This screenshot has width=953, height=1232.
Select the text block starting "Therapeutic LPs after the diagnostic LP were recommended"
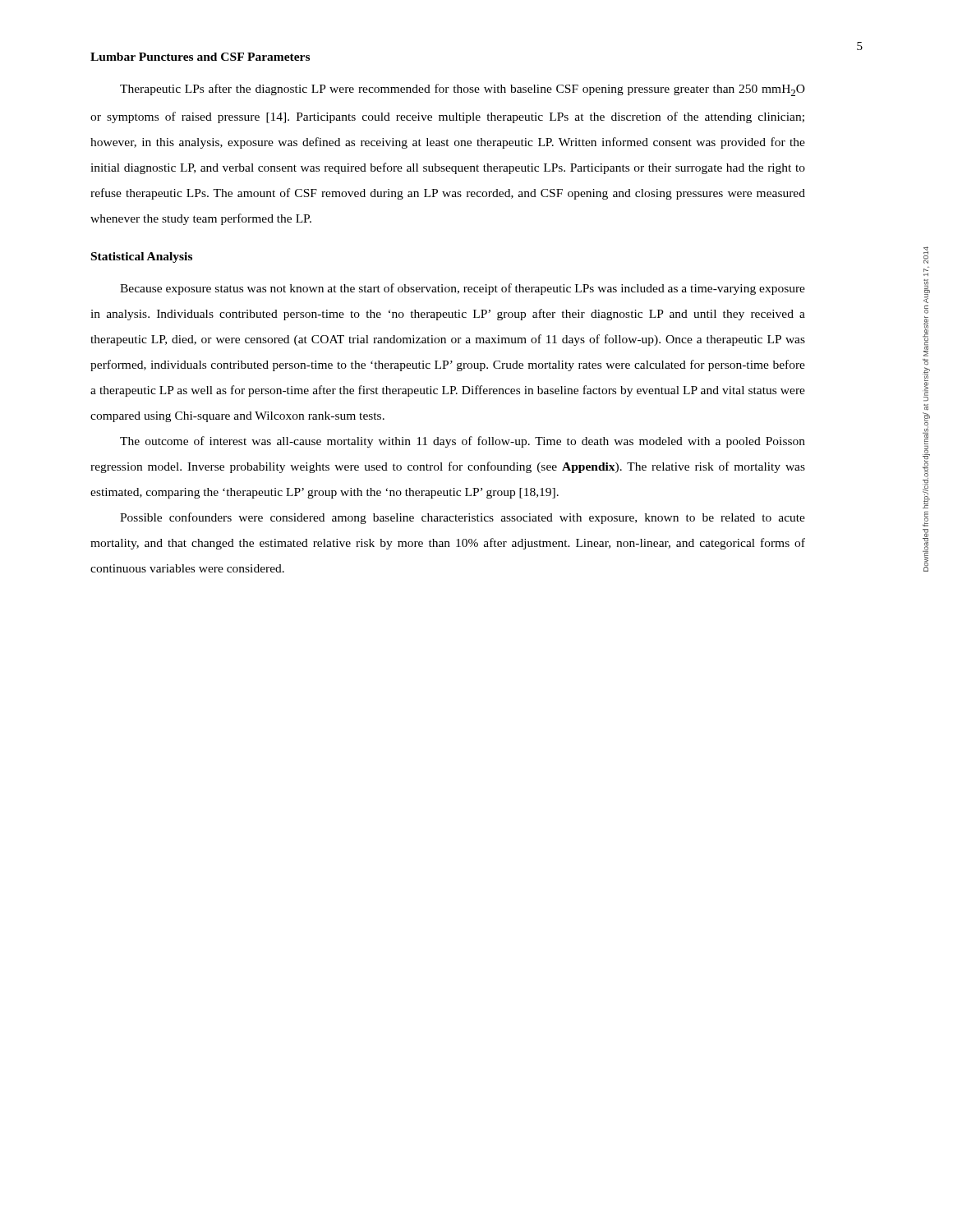(448, 153)
